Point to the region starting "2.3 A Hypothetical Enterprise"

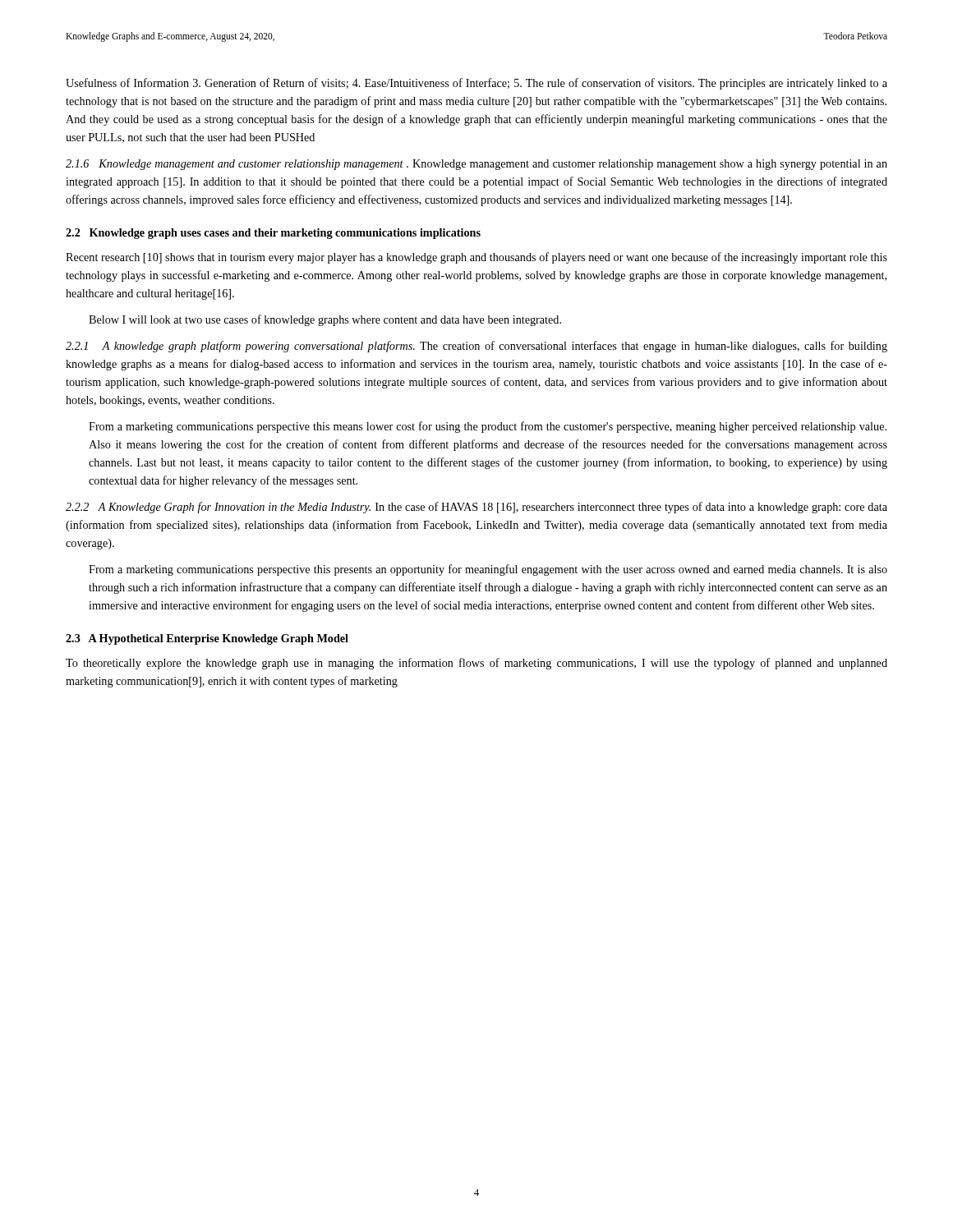[x=207, y=639]
